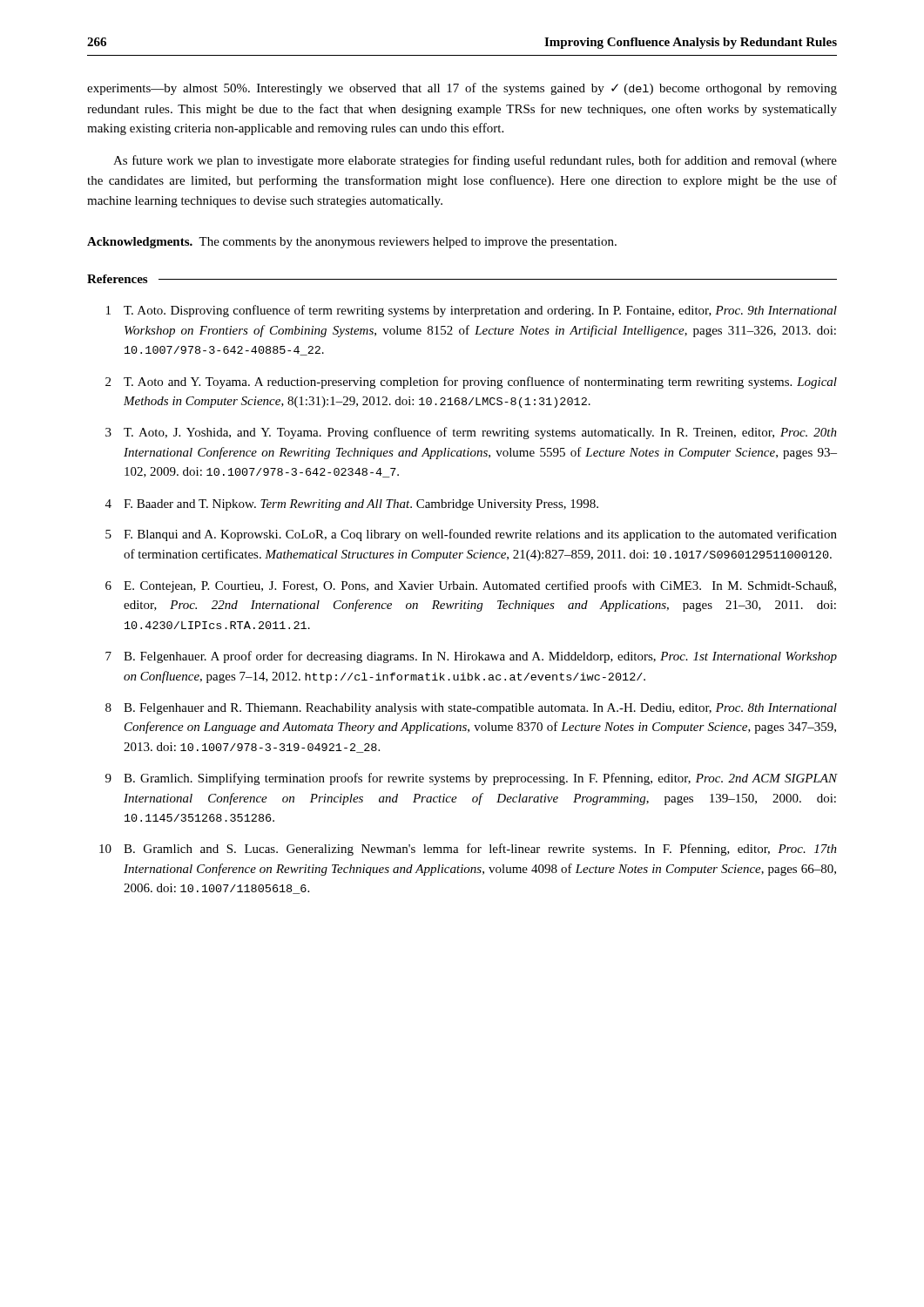Find the block on this page that starts "9 B. Gramlich."
This screenshot has height=1307, width=924.
[x=462, y=798]
